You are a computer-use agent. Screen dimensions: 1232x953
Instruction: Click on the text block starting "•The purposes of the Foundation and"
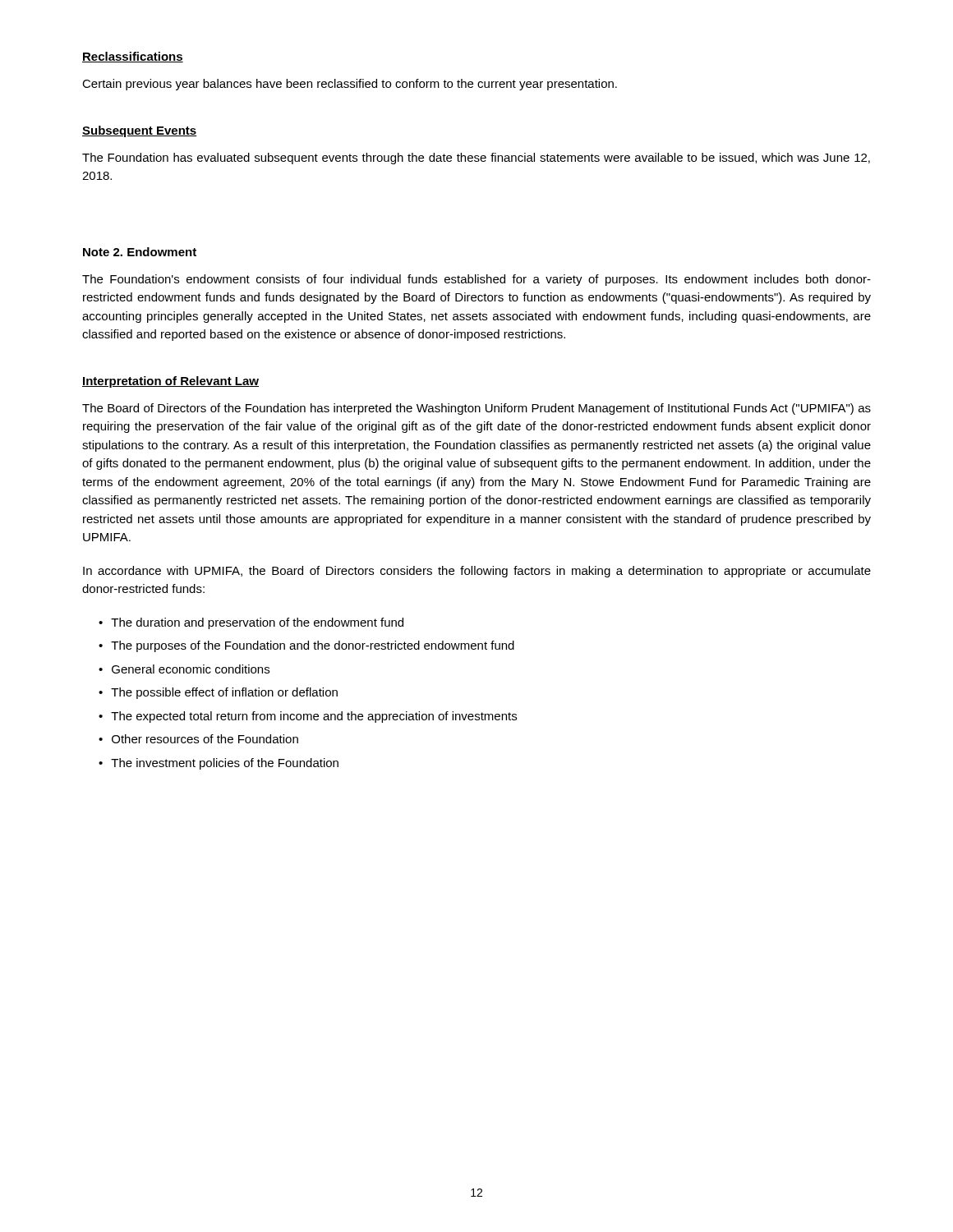(307, 646)
